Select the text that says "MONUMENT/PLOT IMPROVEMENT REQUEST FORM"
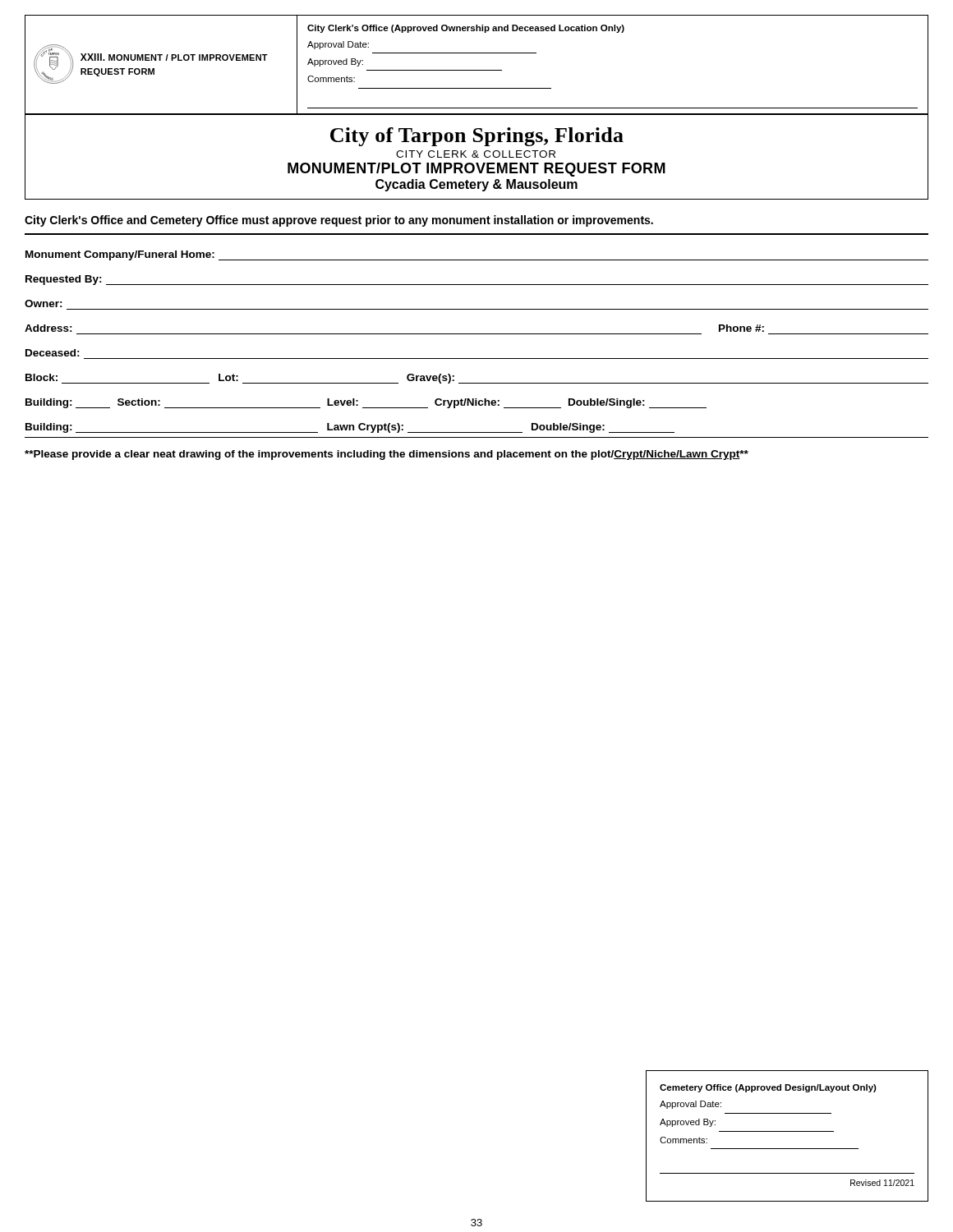The image size is (953, 1232). click(476, 168)
